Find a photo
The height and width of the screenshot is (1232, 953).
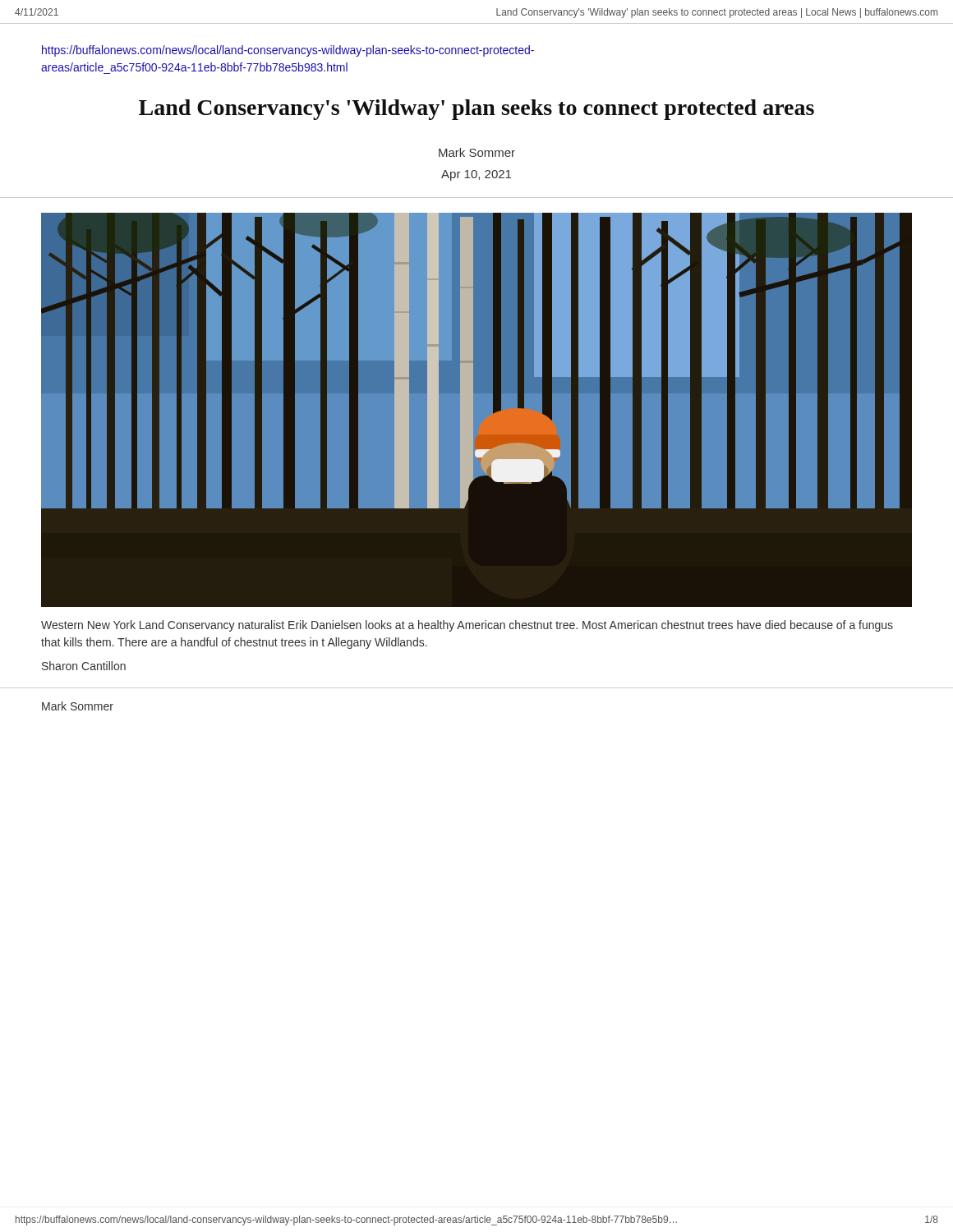476,403
